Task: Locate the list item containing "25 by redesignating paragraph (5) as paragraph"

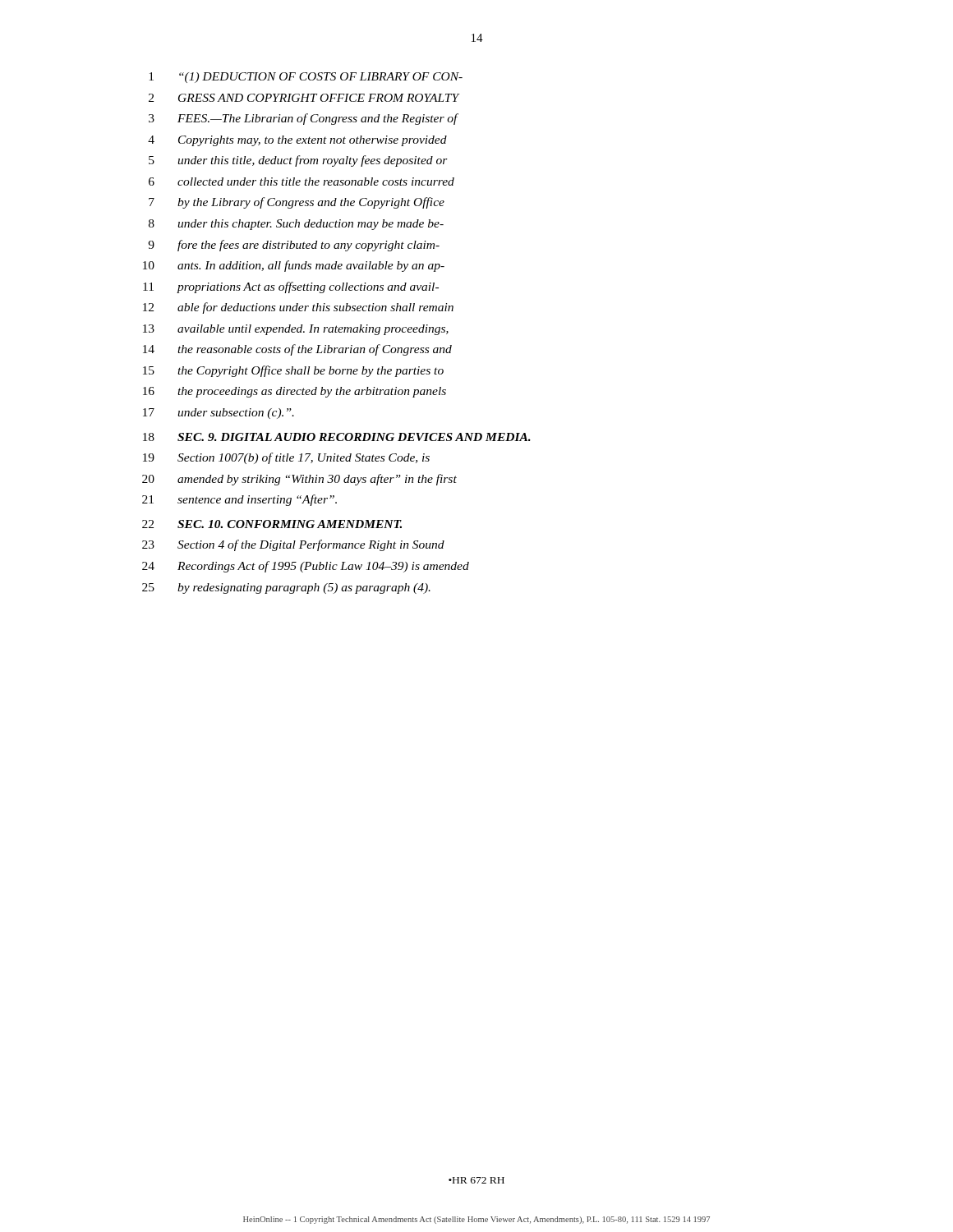Action: pos(277,587)
